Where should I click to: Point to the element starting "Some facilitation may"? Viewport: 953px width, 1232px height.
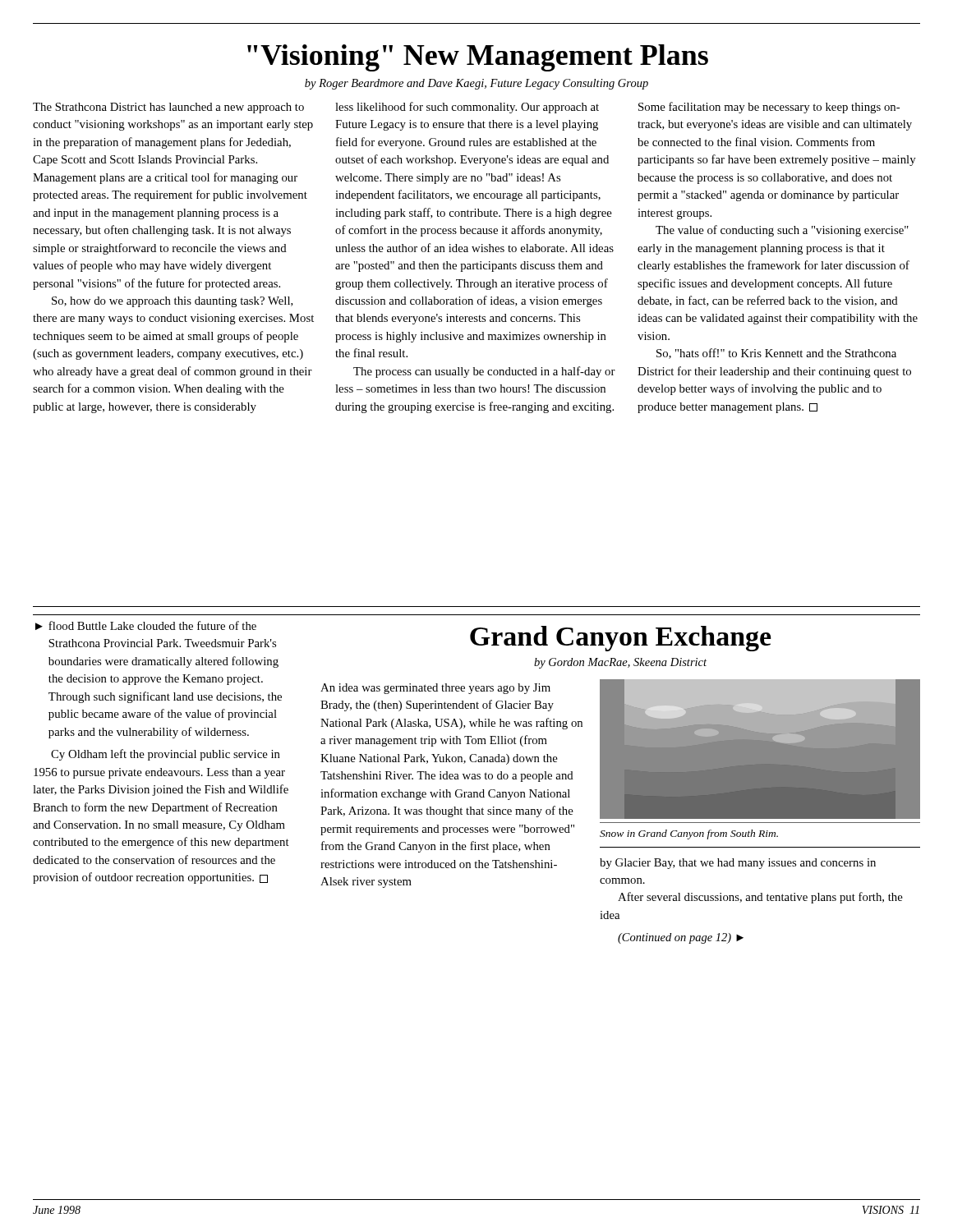tap(779, 257)
